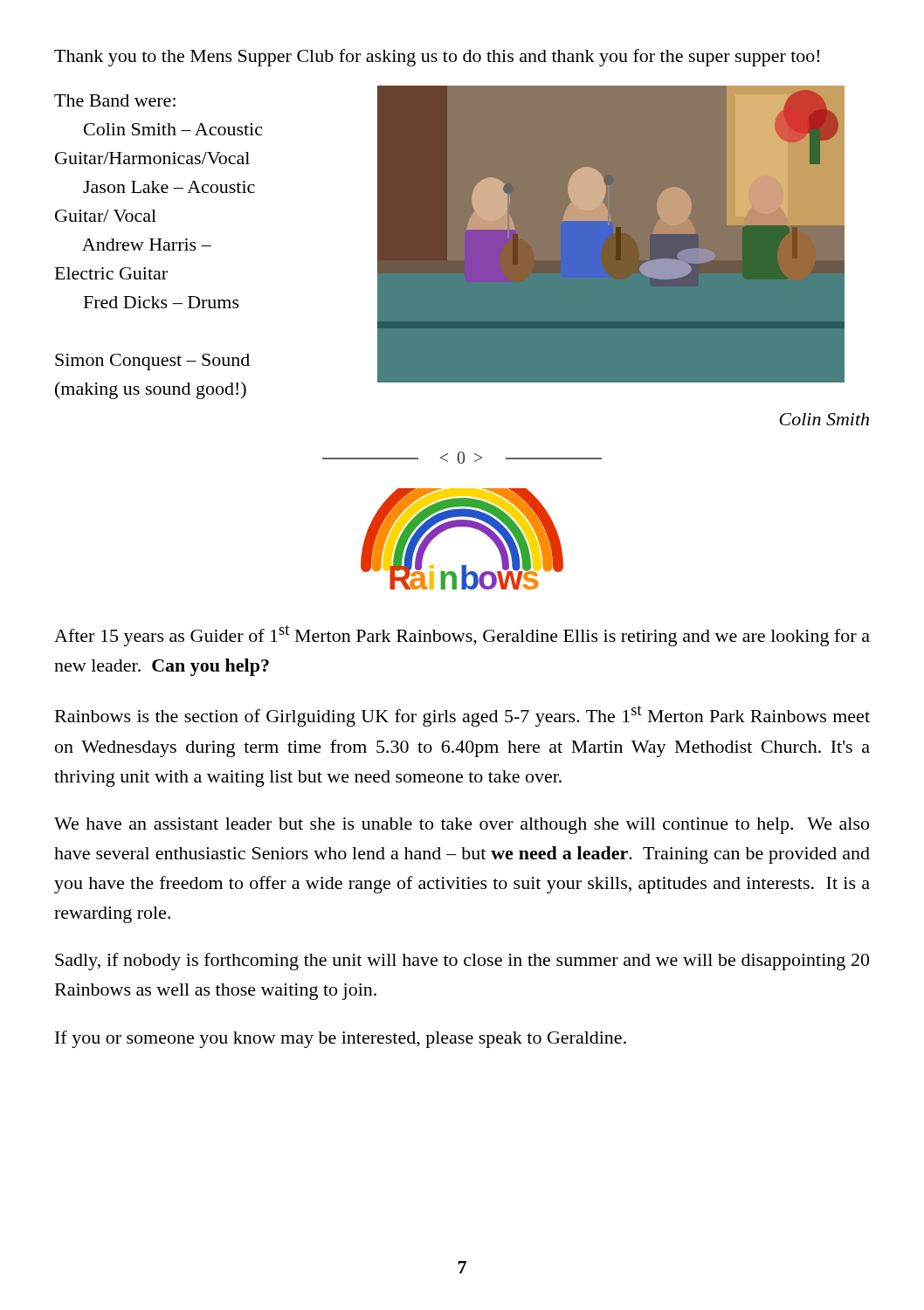This screenshot has width=924, height=1310.
Task: Locate the text block containing "Rainbows is the section of Girlguiding"
Action: [462, 744]
